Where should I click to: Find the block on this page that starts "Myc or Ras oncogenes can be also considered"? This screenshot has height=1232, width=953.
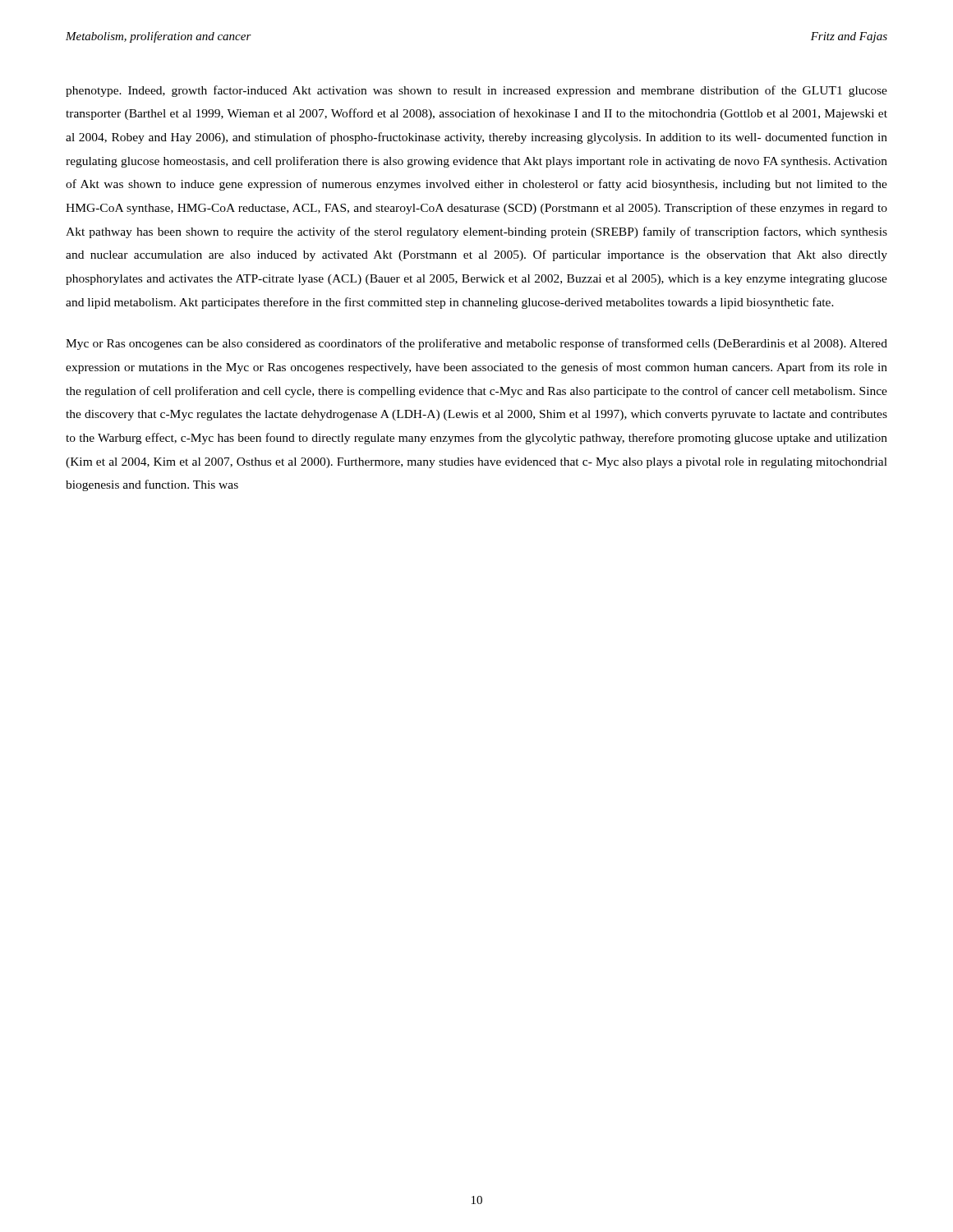click(476, 414)
